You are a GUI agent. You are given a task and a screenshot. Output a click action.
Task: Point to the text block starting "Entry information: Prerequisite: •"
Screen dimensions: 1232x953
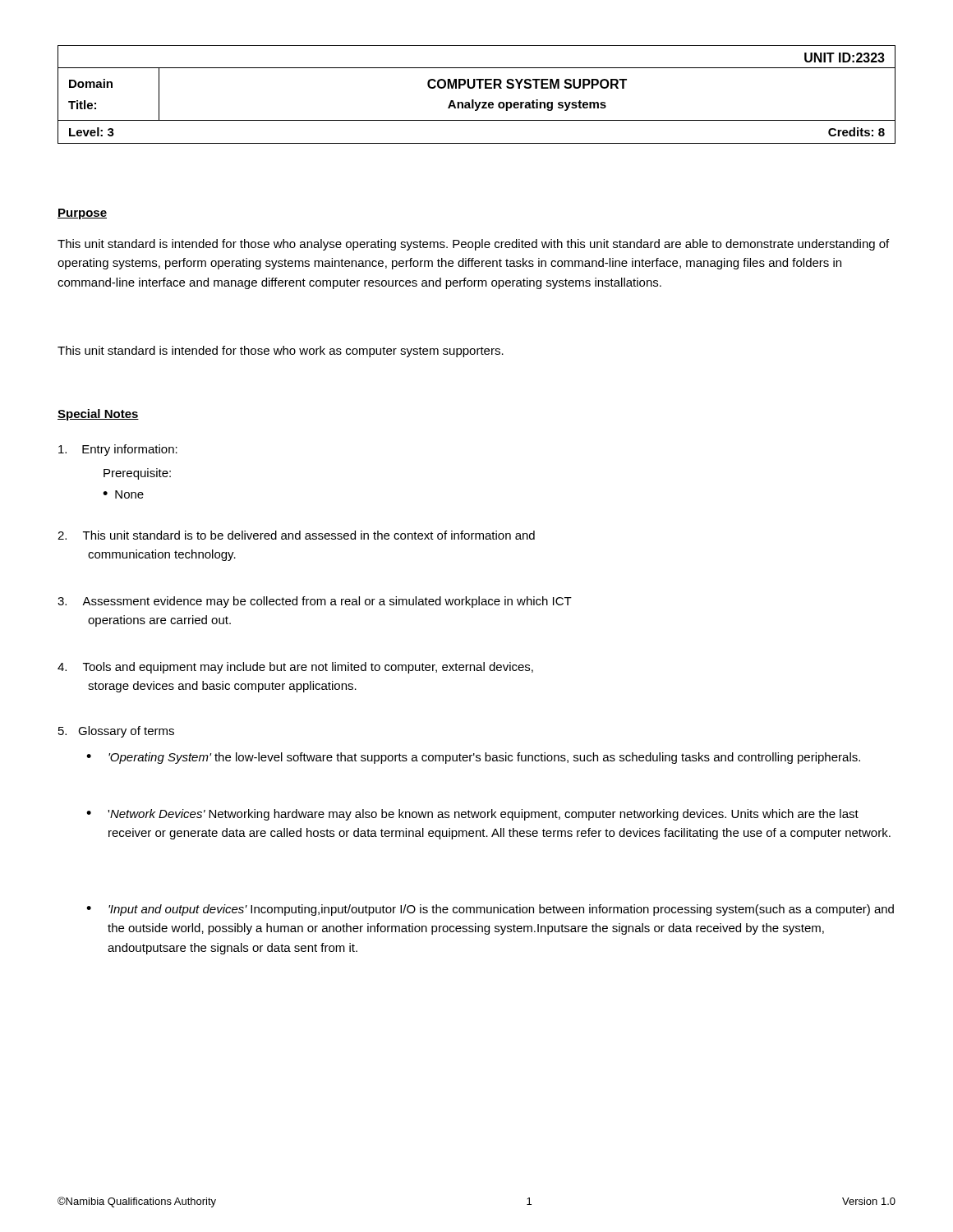click(118, 450)
